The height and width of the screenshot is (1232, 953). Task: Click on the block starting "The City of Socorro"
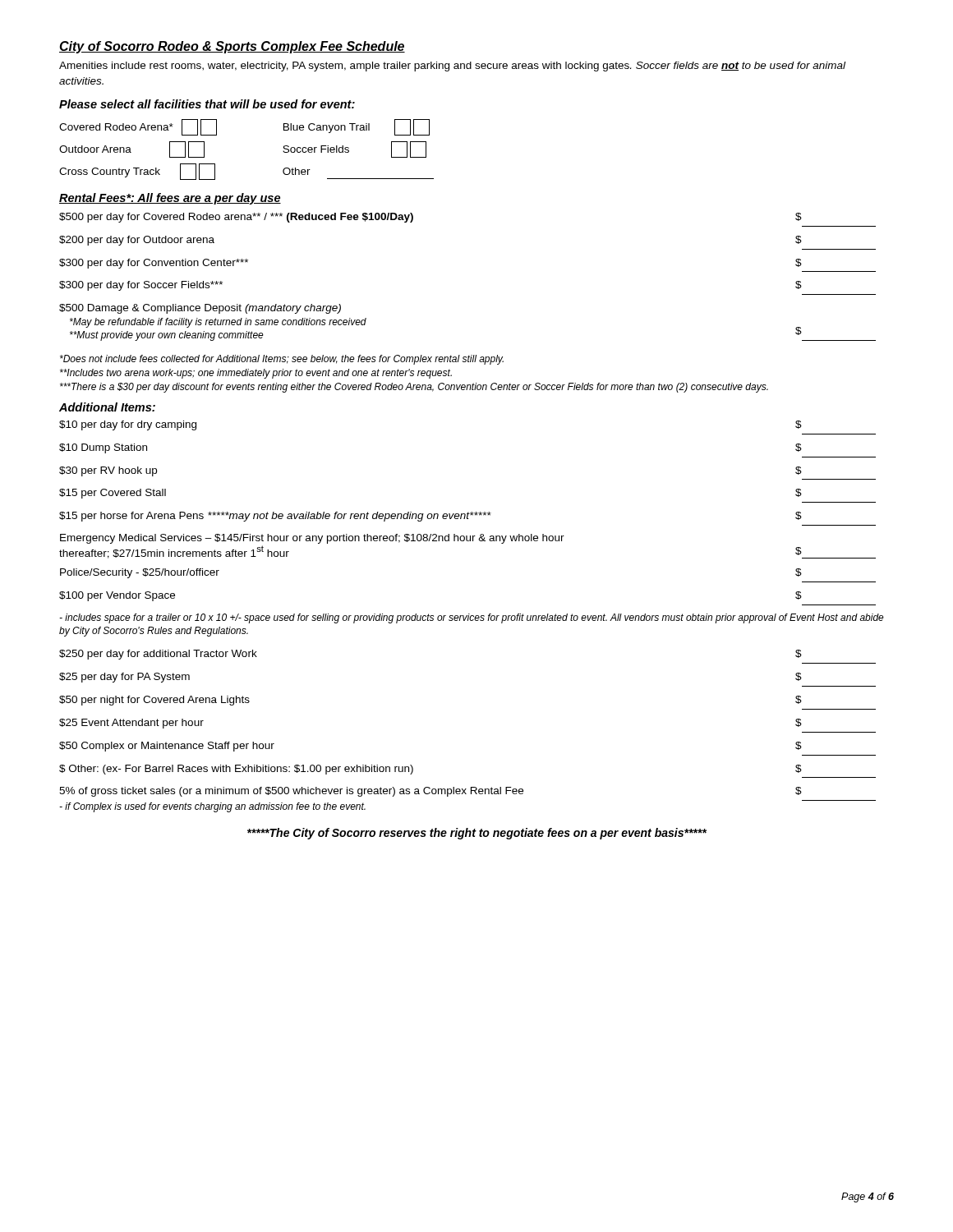point(476,833)
